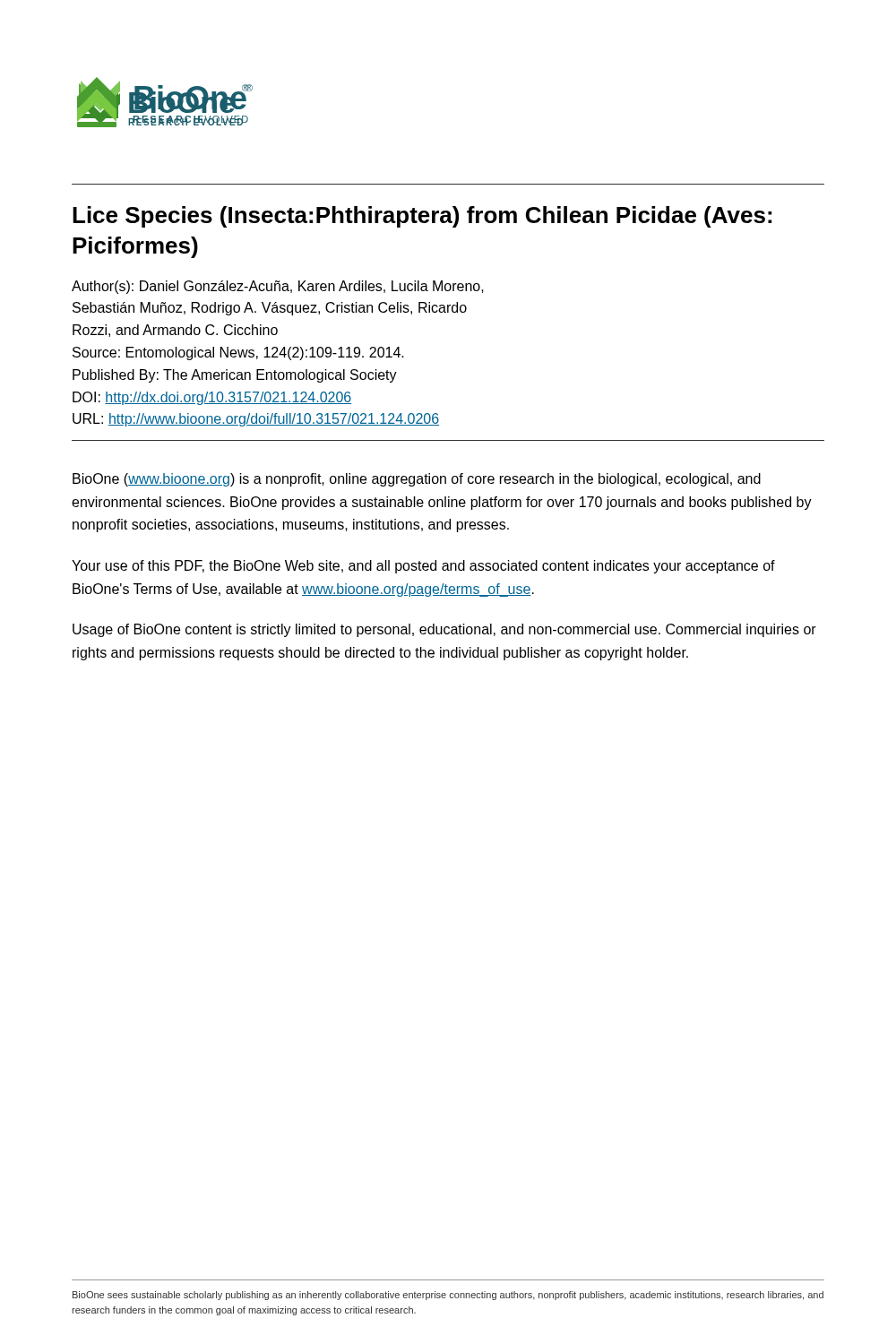Locate the logo

click(x=448, y=103)
